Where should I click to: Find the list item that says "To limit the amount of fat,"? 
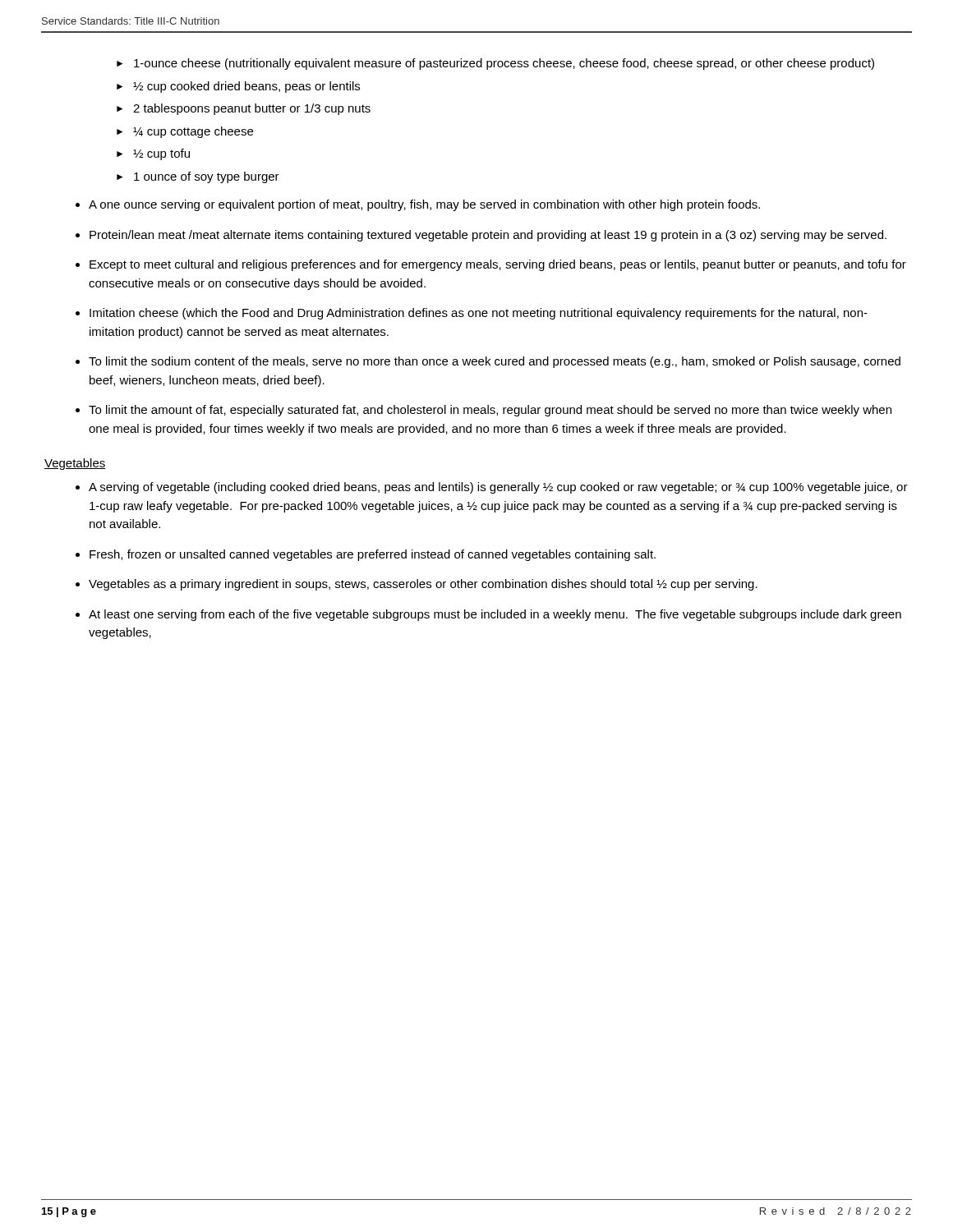pyautogui.click(x=490, y=419)
